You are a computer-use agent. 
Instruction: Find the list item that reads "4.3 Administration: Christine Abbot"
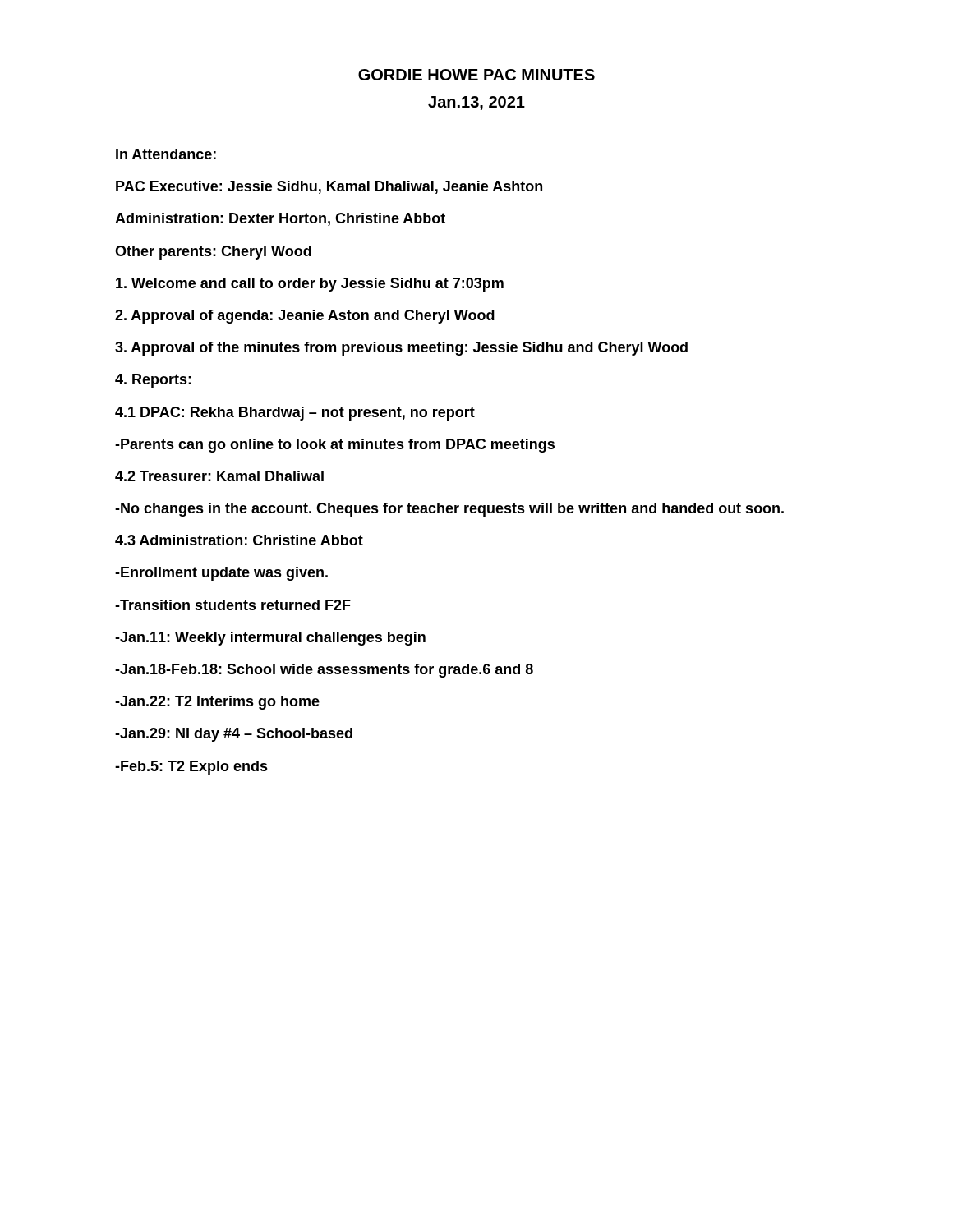(x=239, y=541)
